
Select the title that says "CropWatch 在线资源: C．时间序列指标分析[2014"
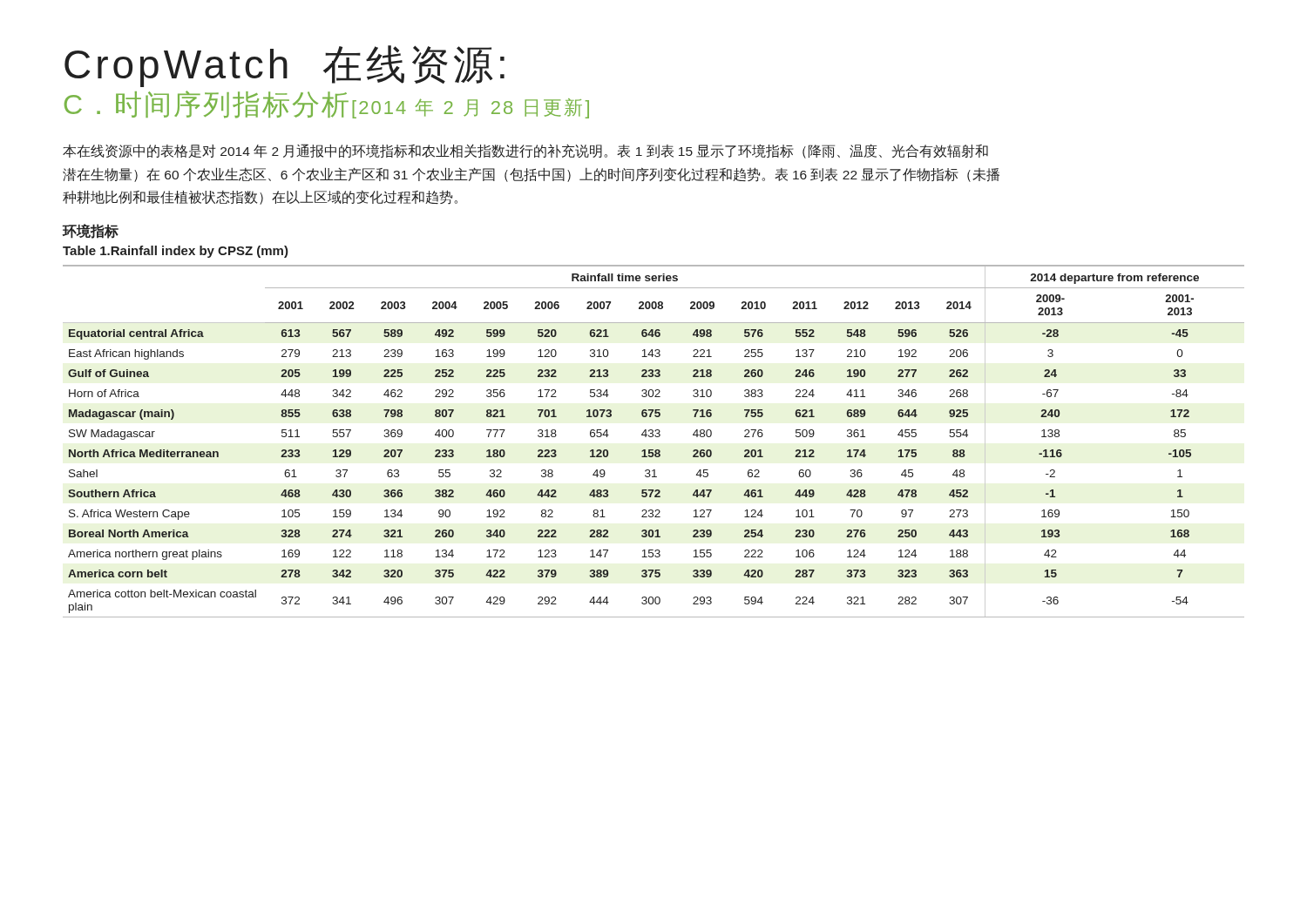284,66
